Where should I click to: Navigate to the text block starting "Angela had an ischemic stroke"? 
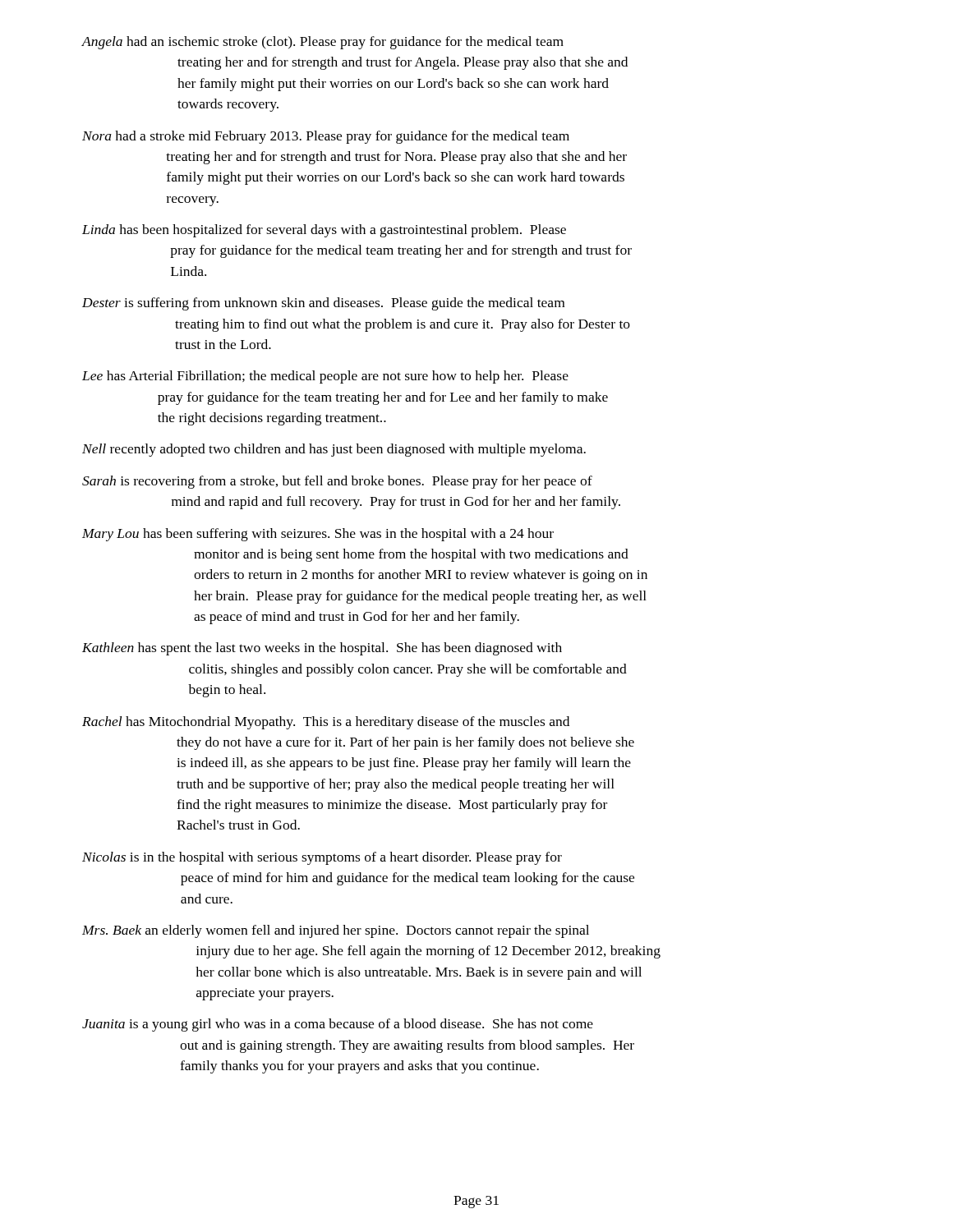point(485,73)
